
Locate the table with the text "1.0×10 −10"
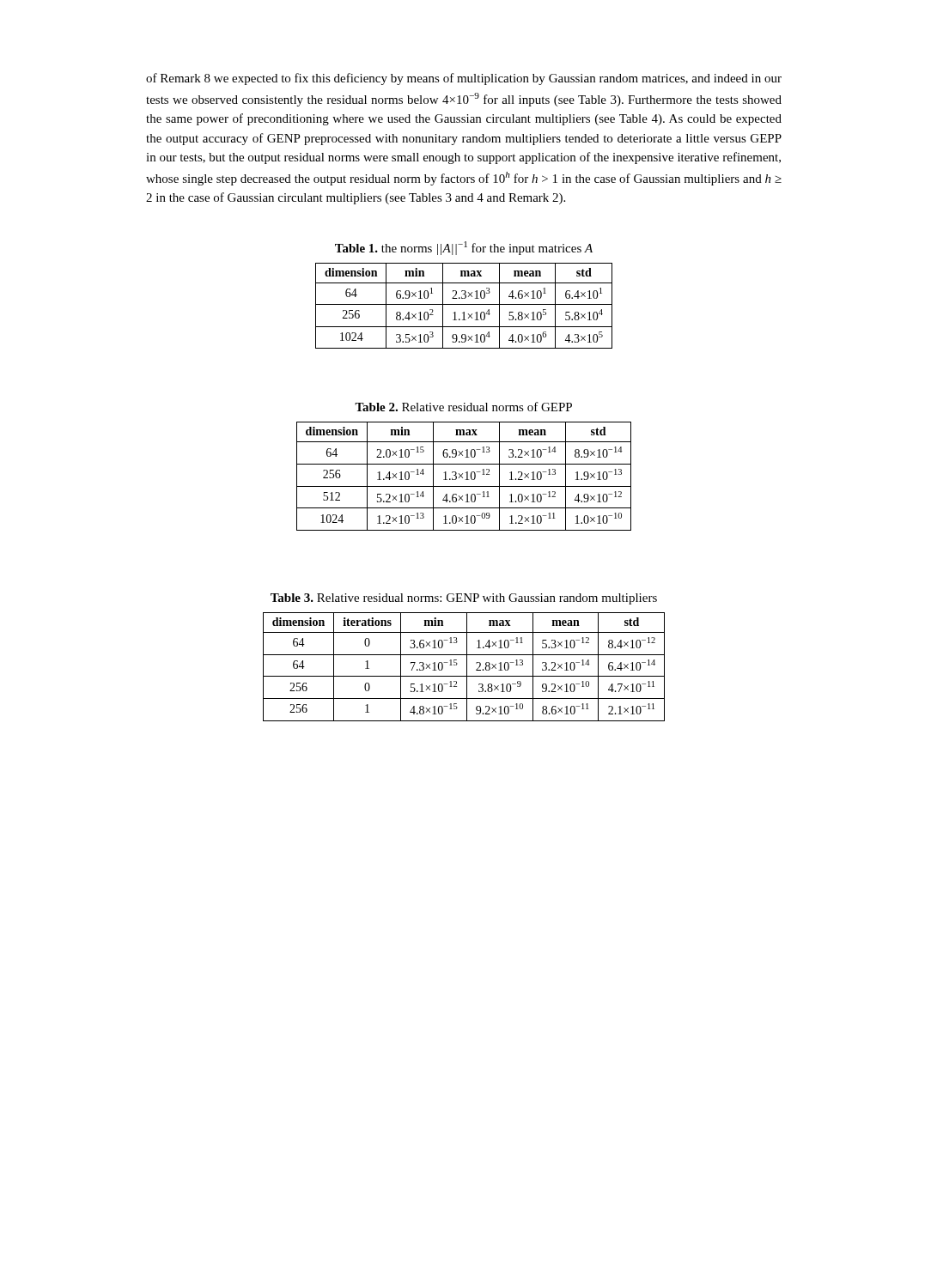pos(464,476)
